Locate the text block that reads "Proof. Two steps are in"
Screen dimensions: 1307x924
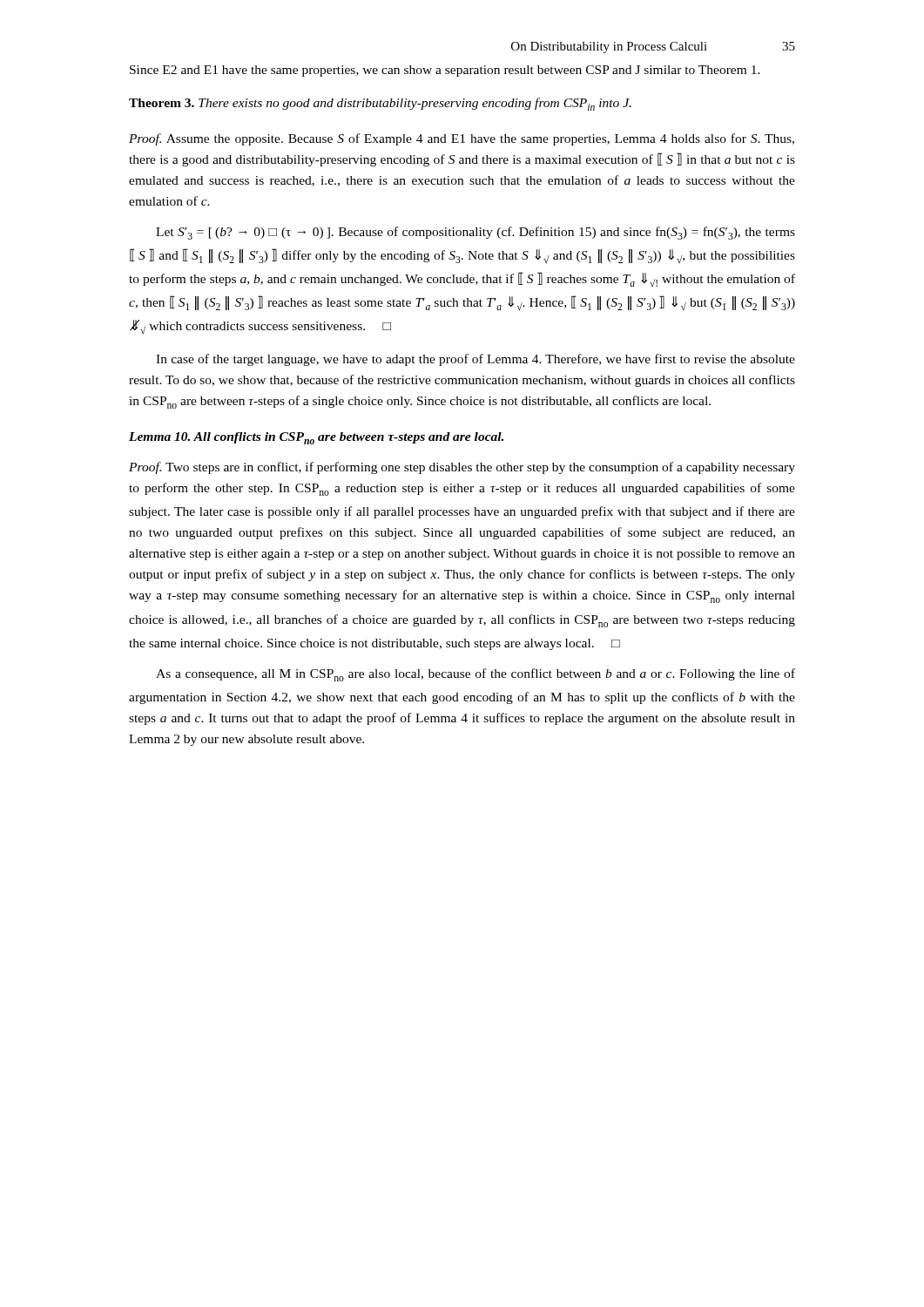point(462,555)
